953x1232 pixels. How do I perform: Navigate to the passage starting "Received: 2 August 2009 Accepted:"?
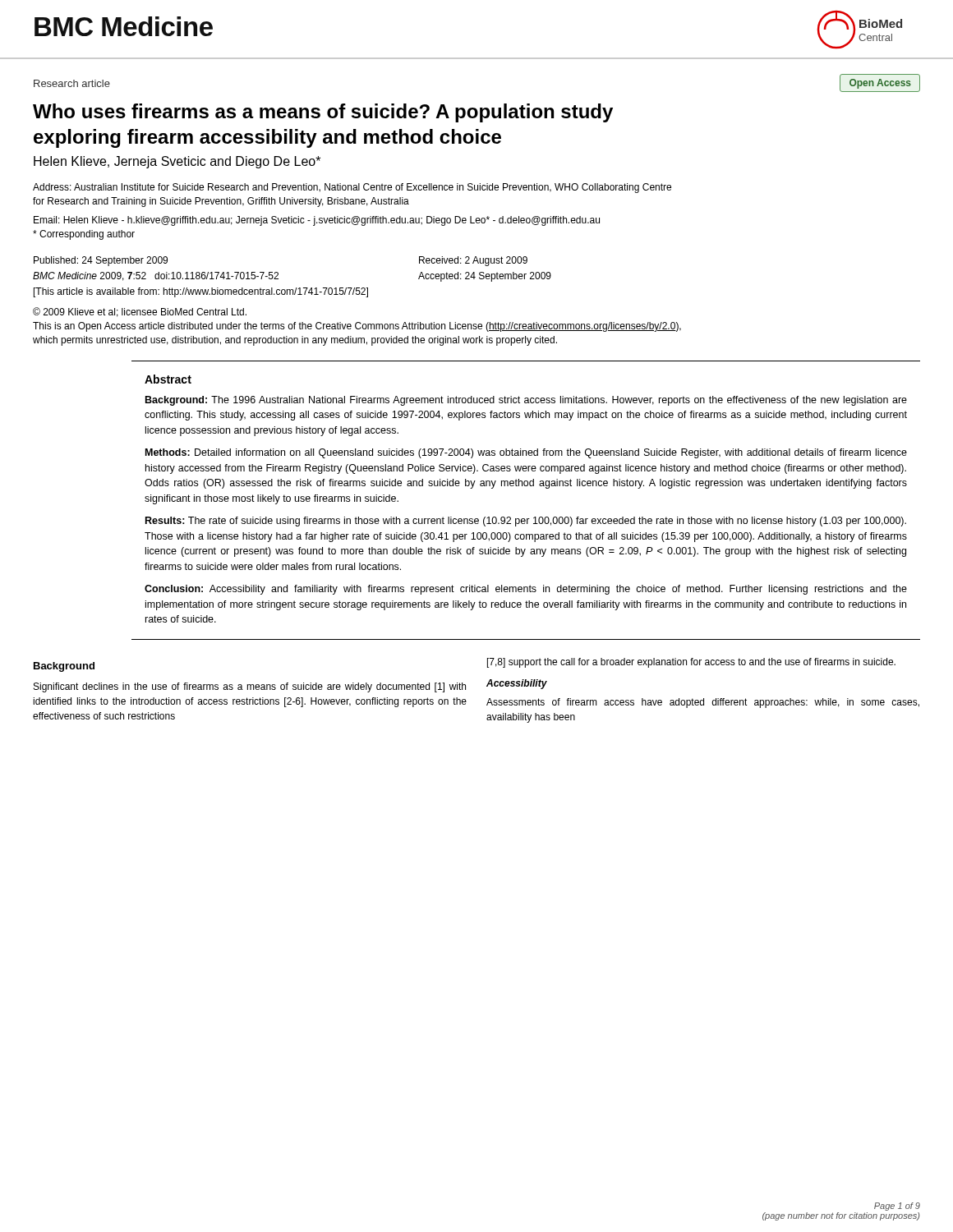(485, 268)
